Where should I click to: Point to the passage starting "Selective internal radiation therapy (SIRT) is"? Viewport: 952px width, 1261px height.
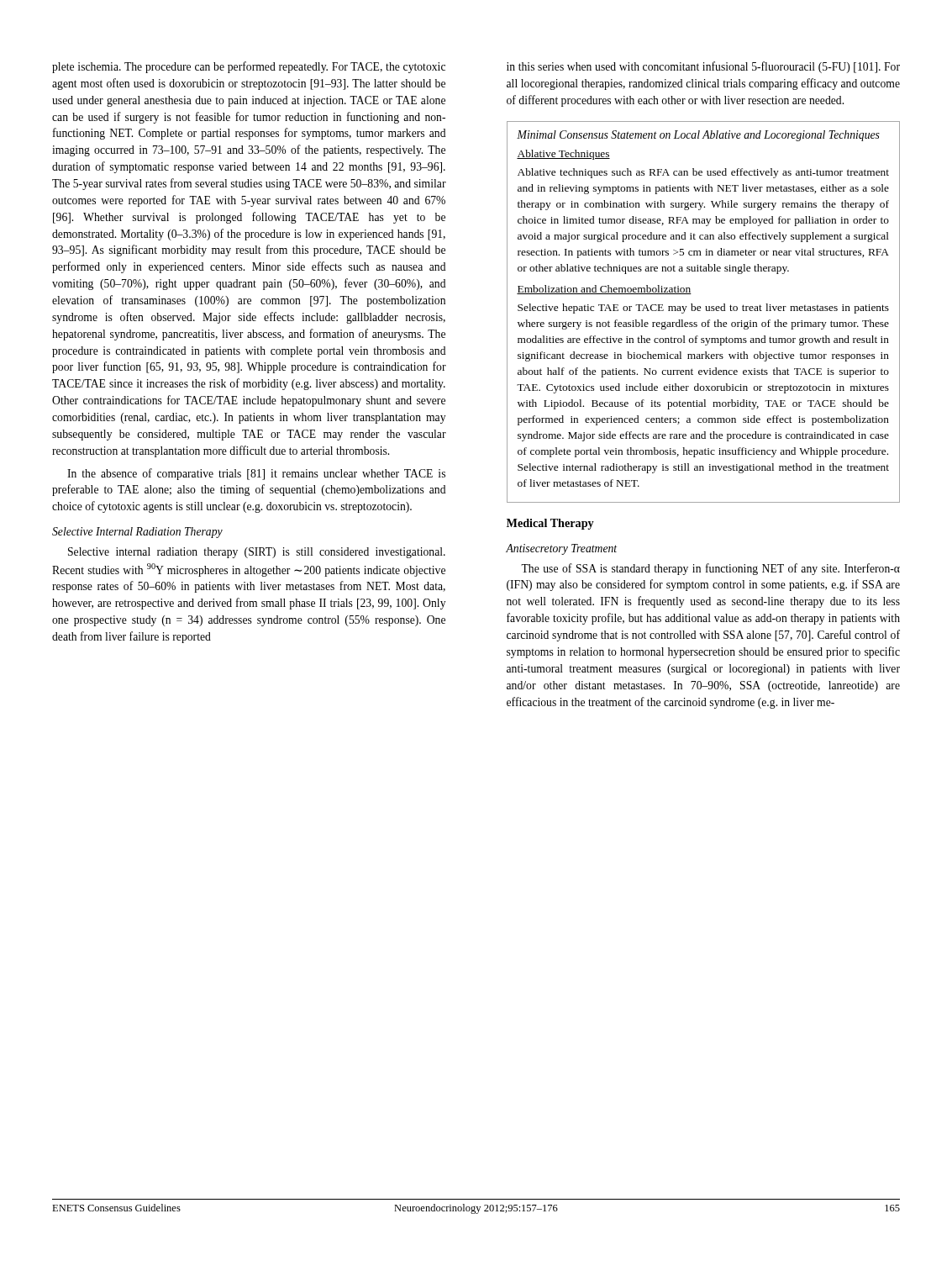coord(249,595)
